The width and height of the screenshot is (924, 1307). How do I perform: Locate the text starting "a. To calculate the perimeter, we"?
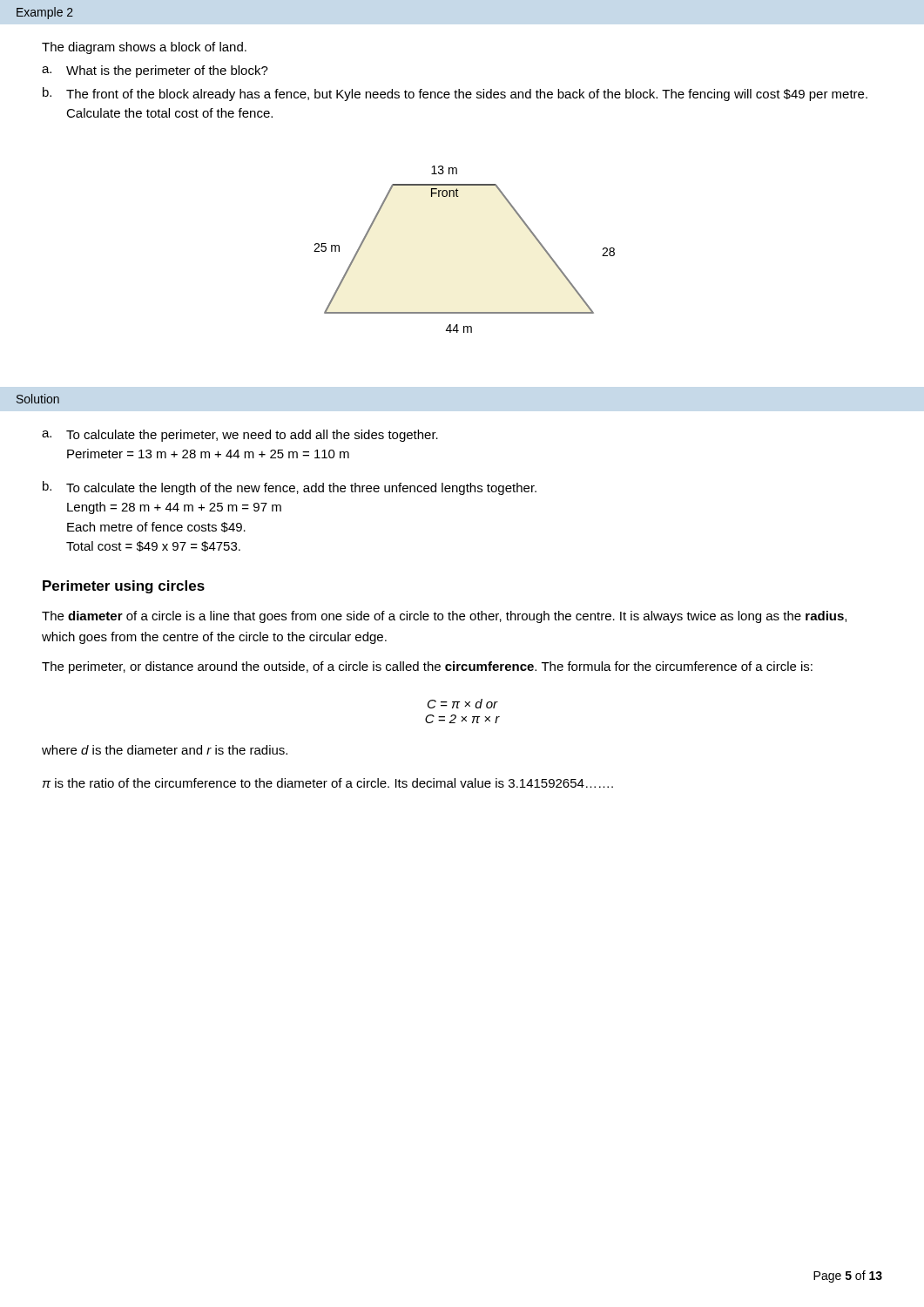[240, 436]
